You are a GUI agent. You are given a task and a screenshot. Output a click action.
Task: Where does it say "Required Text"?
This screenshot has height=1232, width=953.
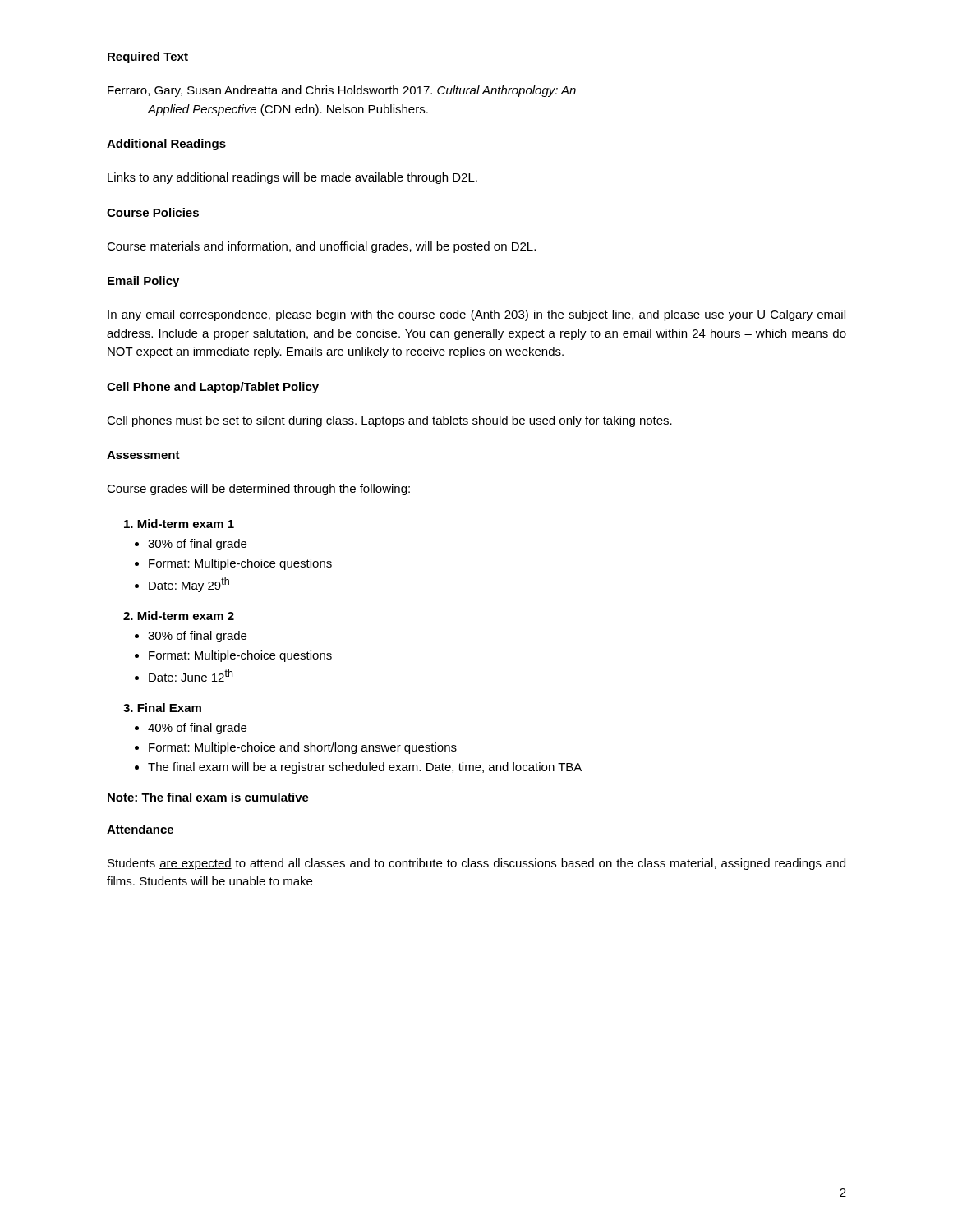[148, 57]
